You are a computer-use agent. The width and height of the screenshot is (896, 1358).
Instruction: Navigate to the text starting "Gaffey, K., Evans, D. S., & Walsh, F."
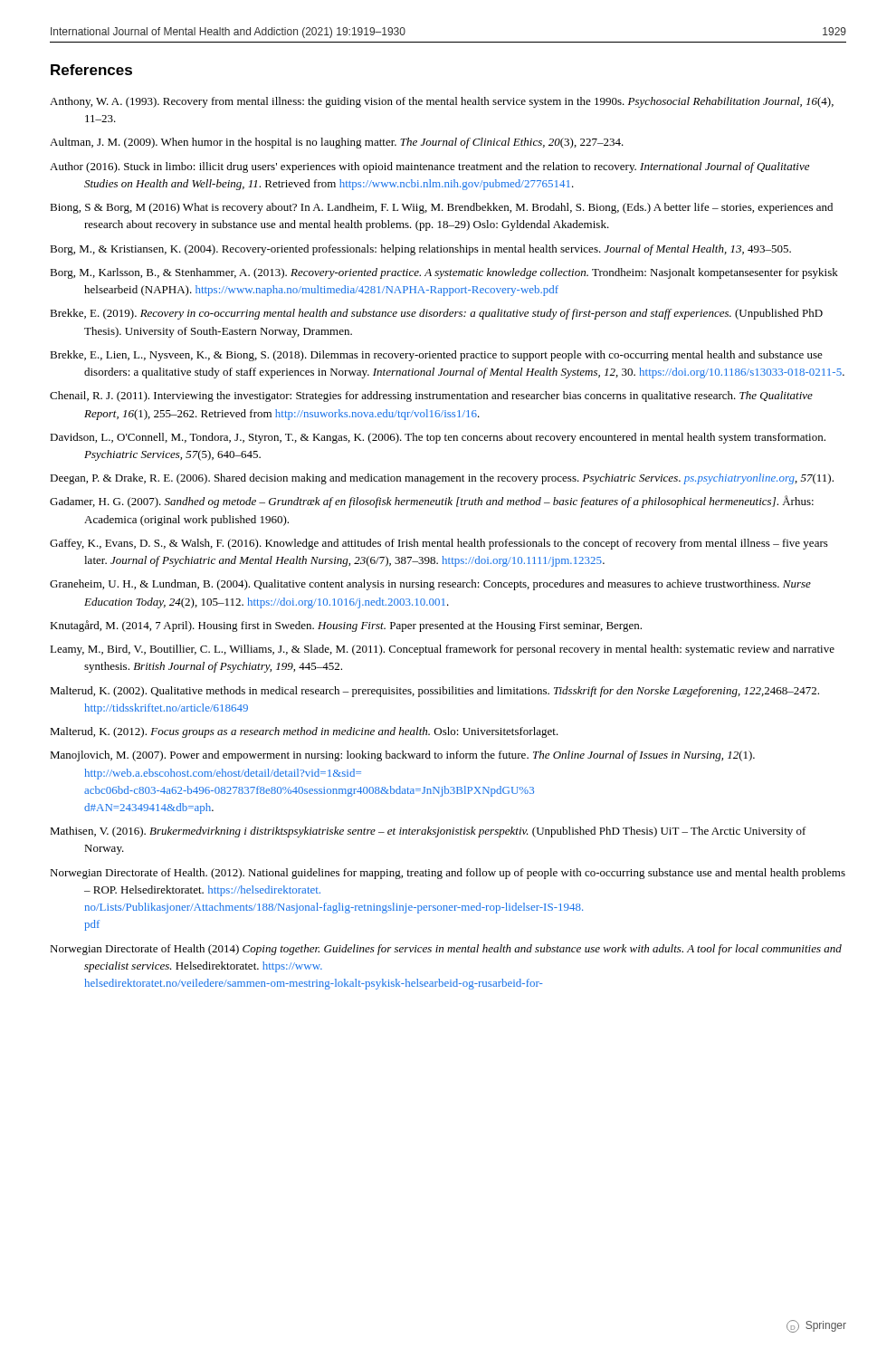pyautogui.click(x=439, y=551)
